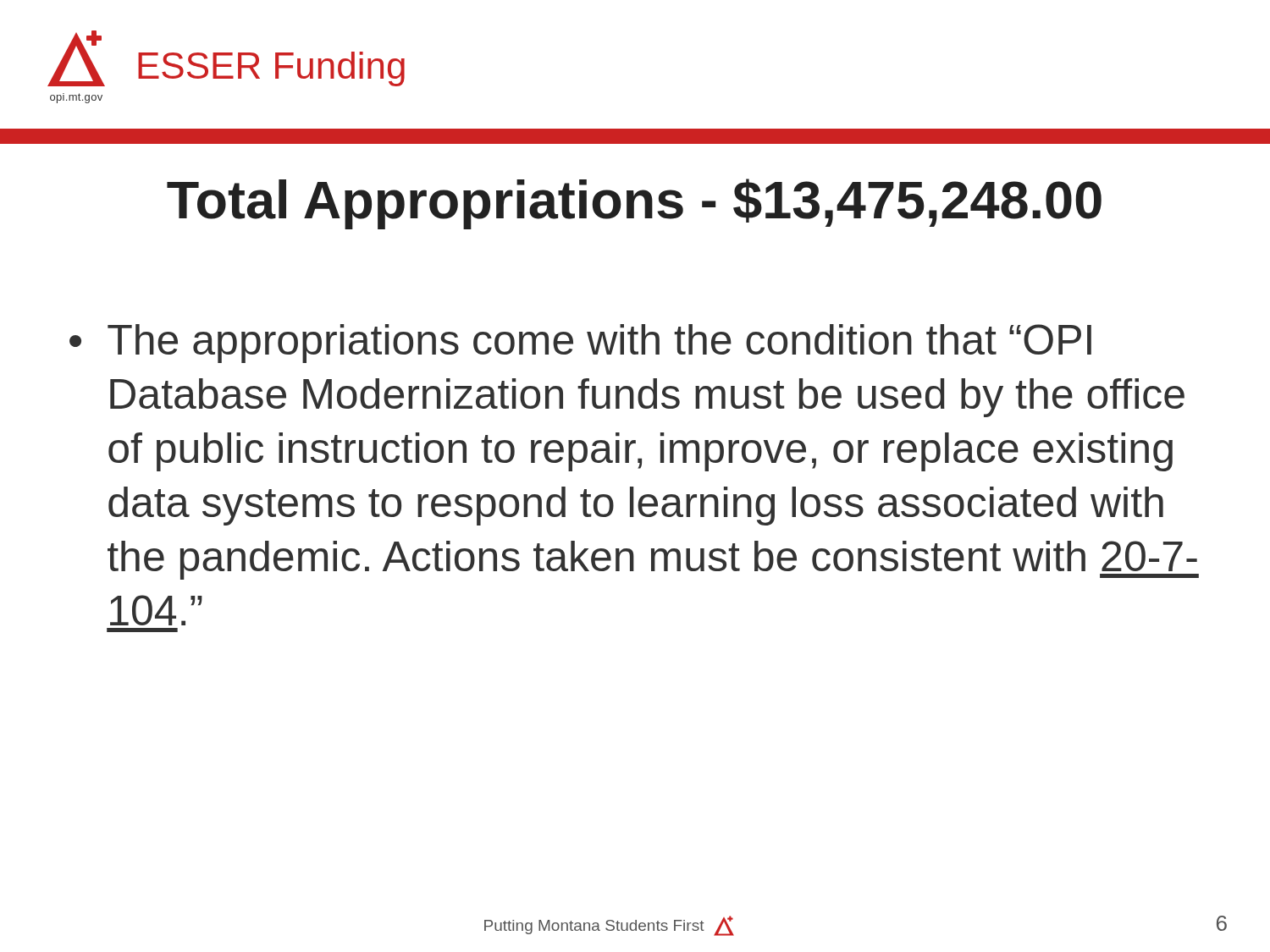Click on the list item that reads "• The appropriations"
This screenshot has width=1270, height=952.
tap(643, 476)
